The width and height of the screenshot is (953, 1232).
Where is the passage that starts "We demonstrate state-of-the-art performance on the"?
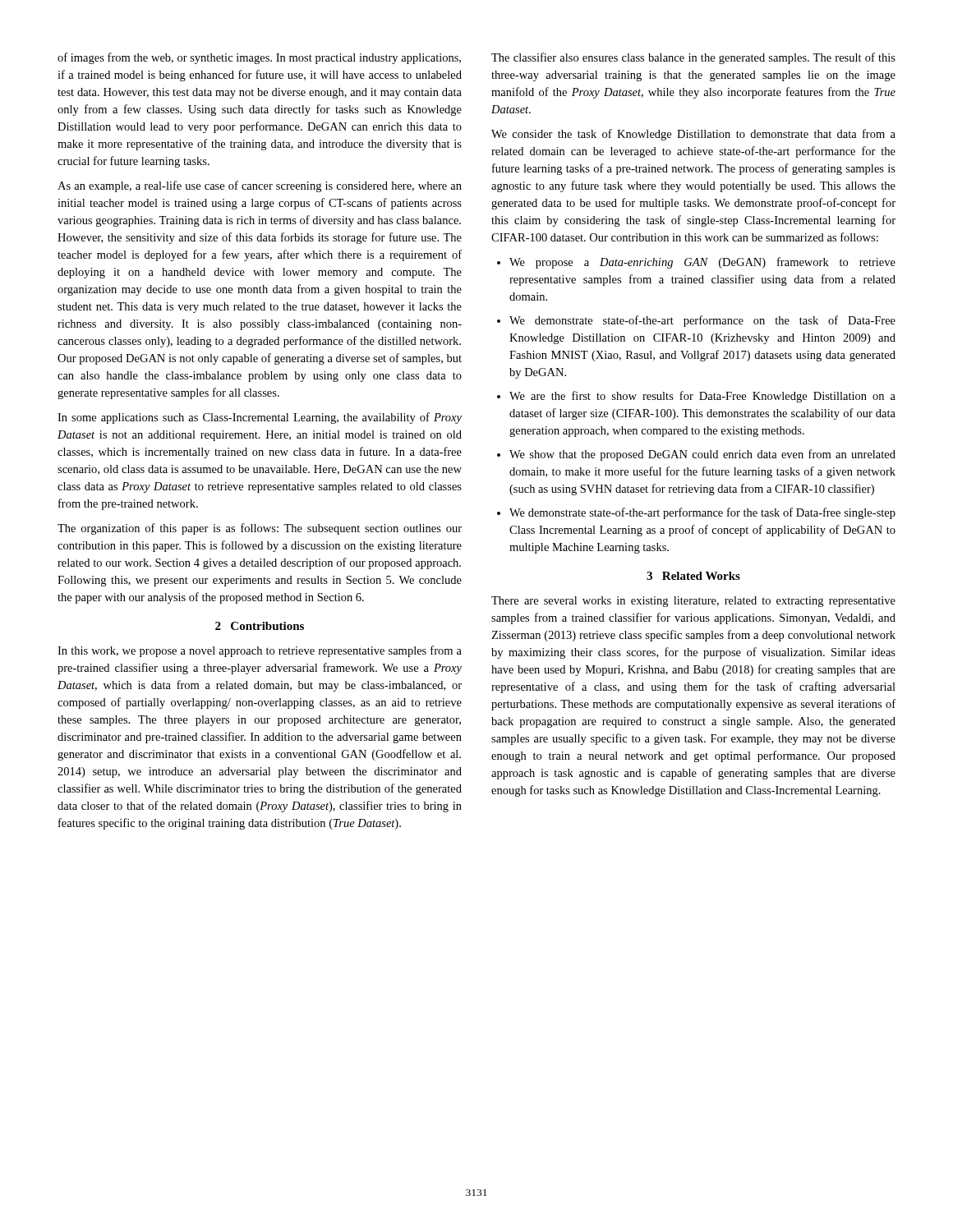point(702,347)
